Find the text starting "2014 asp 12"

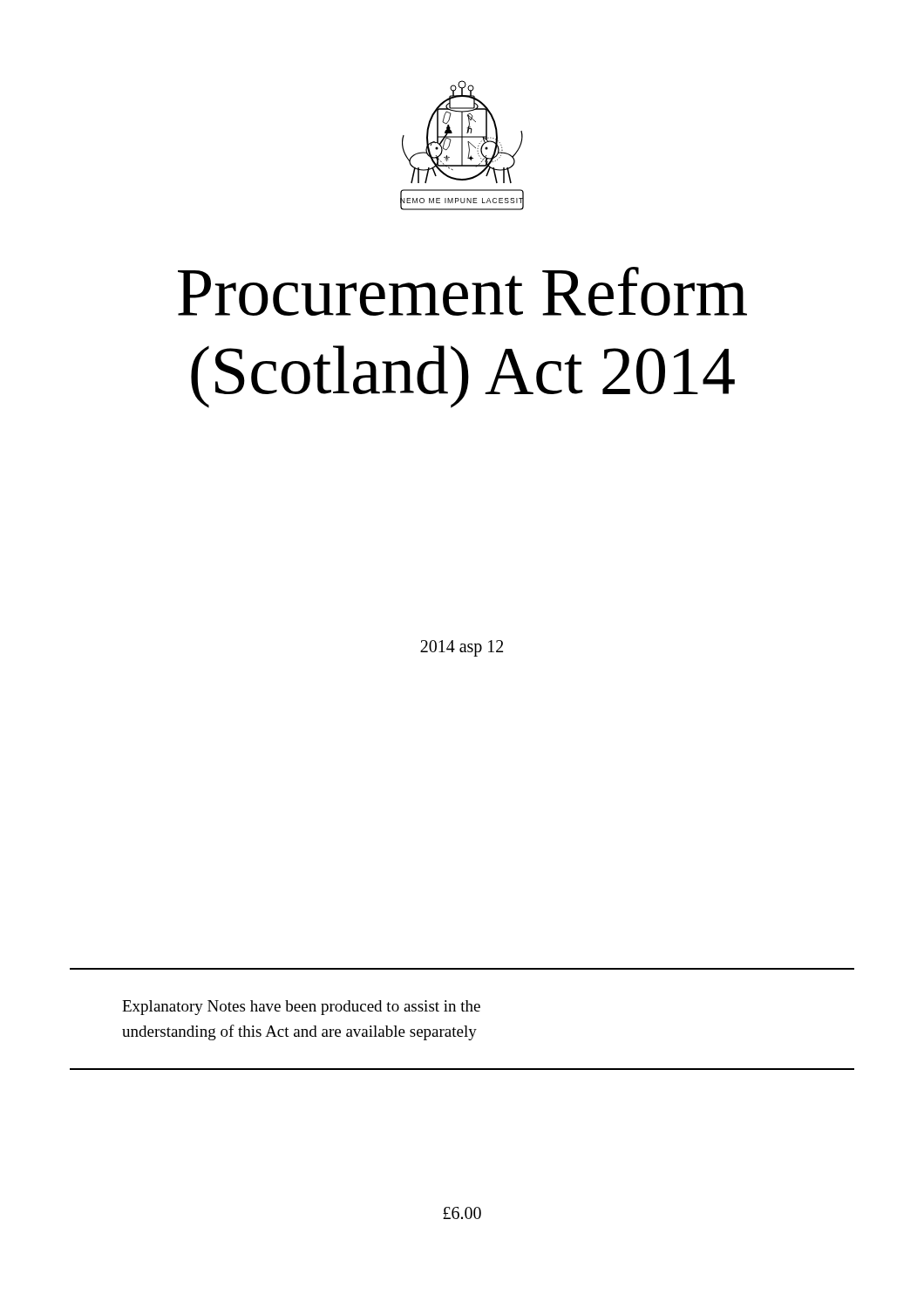pos(462,646)
